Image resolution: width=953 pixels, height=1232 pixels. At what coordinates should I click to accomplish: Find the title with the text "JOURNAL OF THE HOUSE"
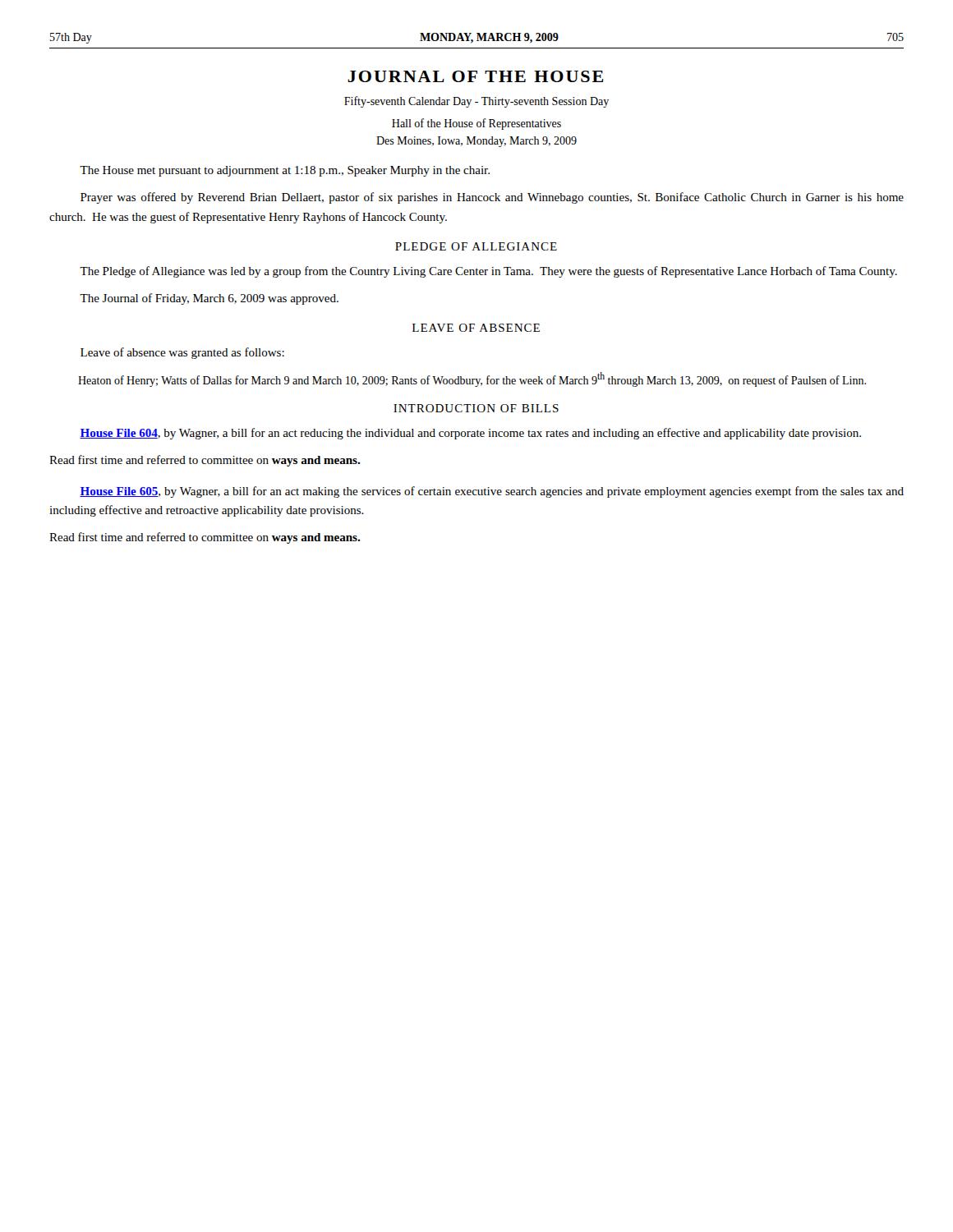click(476, 76)
